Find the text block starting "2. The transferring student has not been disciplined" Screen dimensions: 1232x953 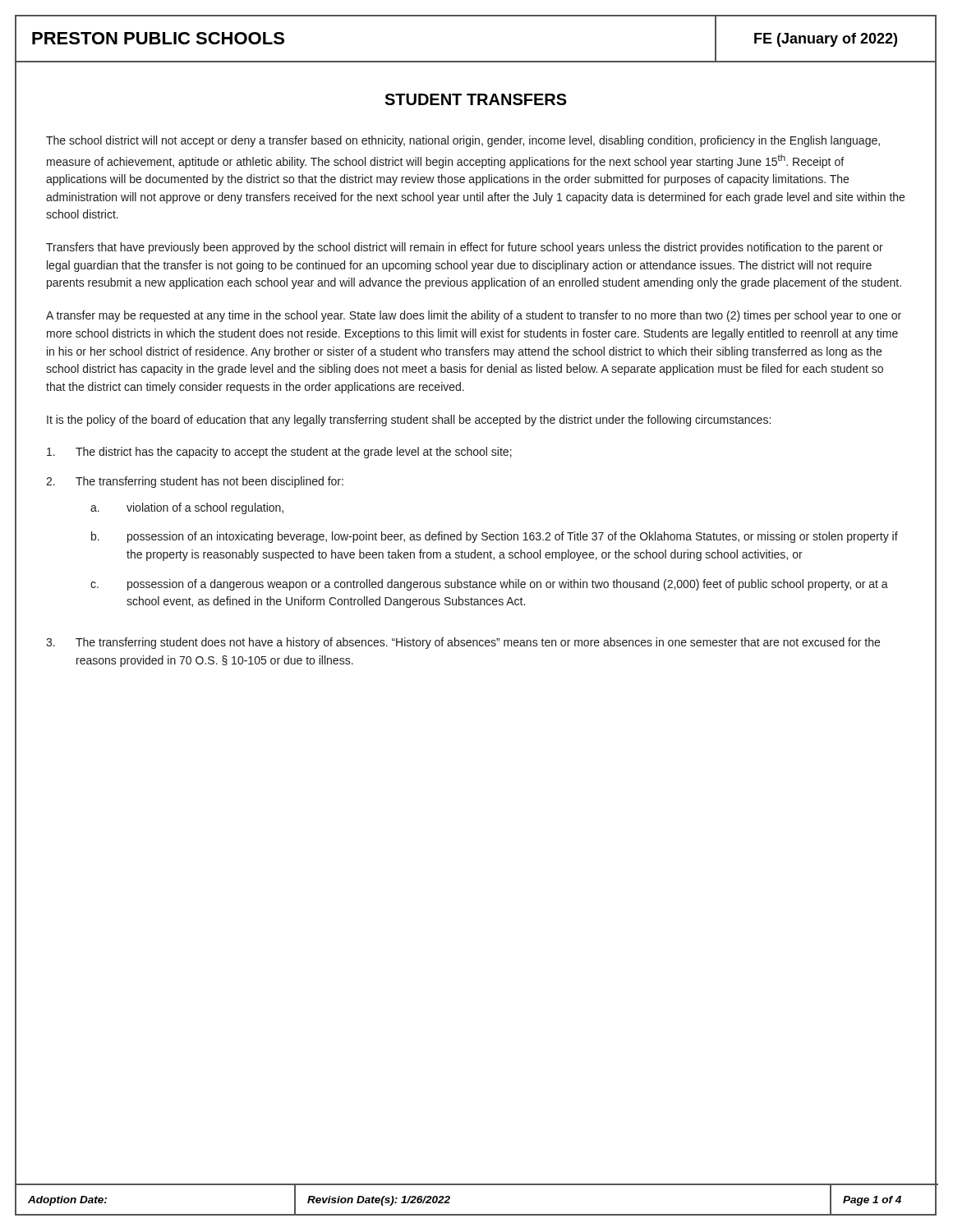(476, 548)
